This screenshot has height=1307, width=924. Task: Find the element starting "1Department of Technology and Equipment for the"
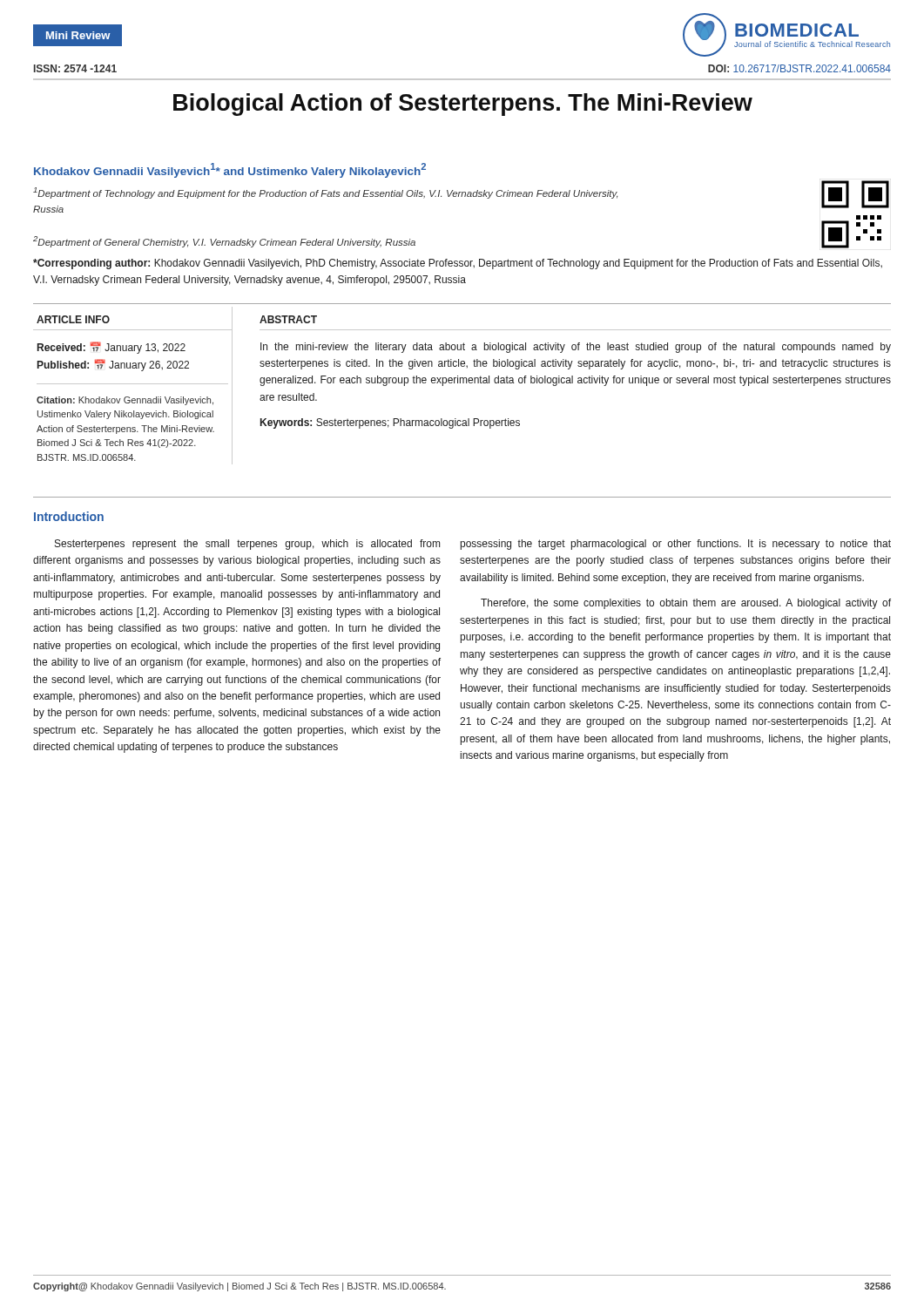[325, 193]
